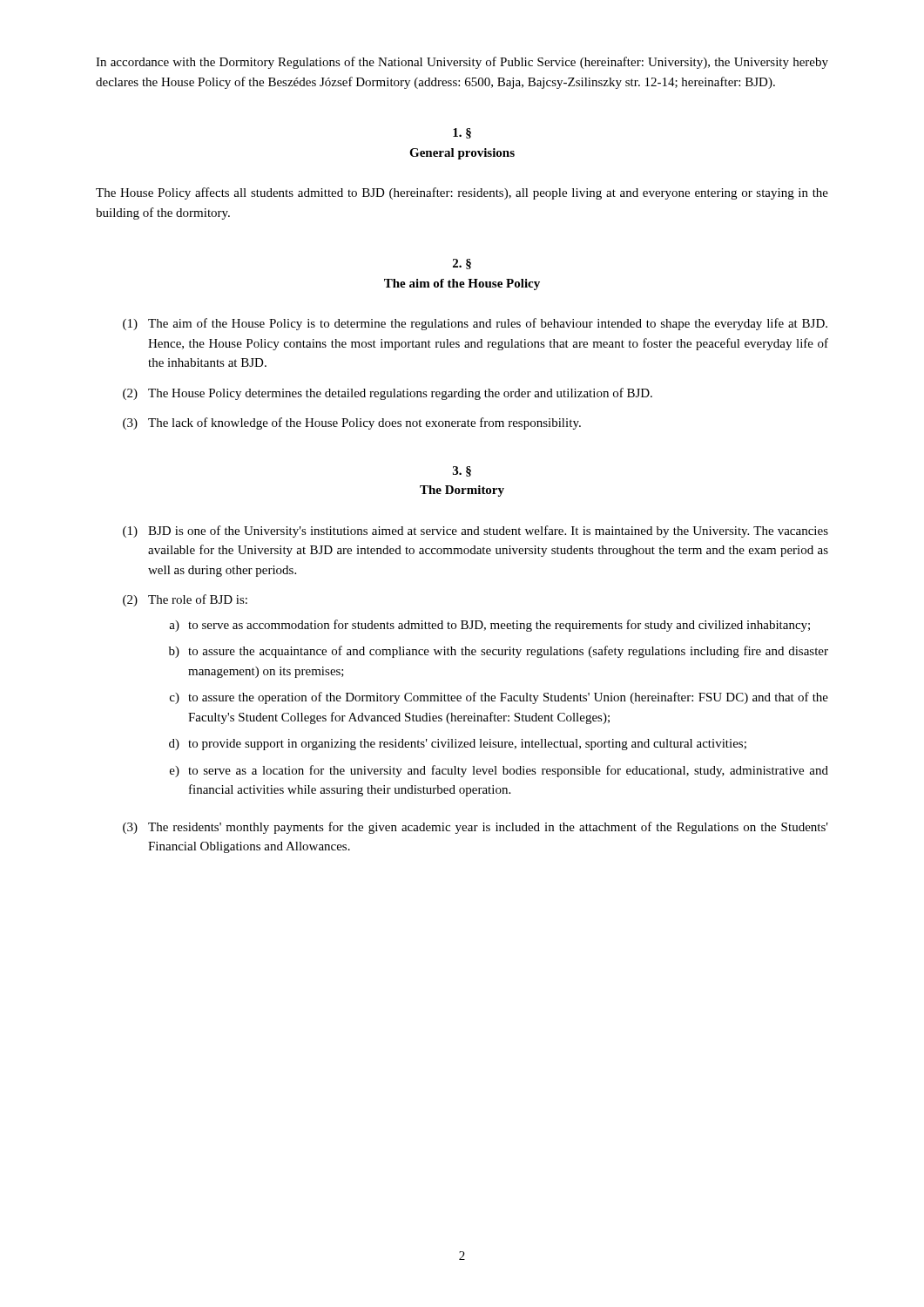The image size is (924, 1307).
Task: Click the passage that begins "(2) The role"
Action: tap(462, 698)
